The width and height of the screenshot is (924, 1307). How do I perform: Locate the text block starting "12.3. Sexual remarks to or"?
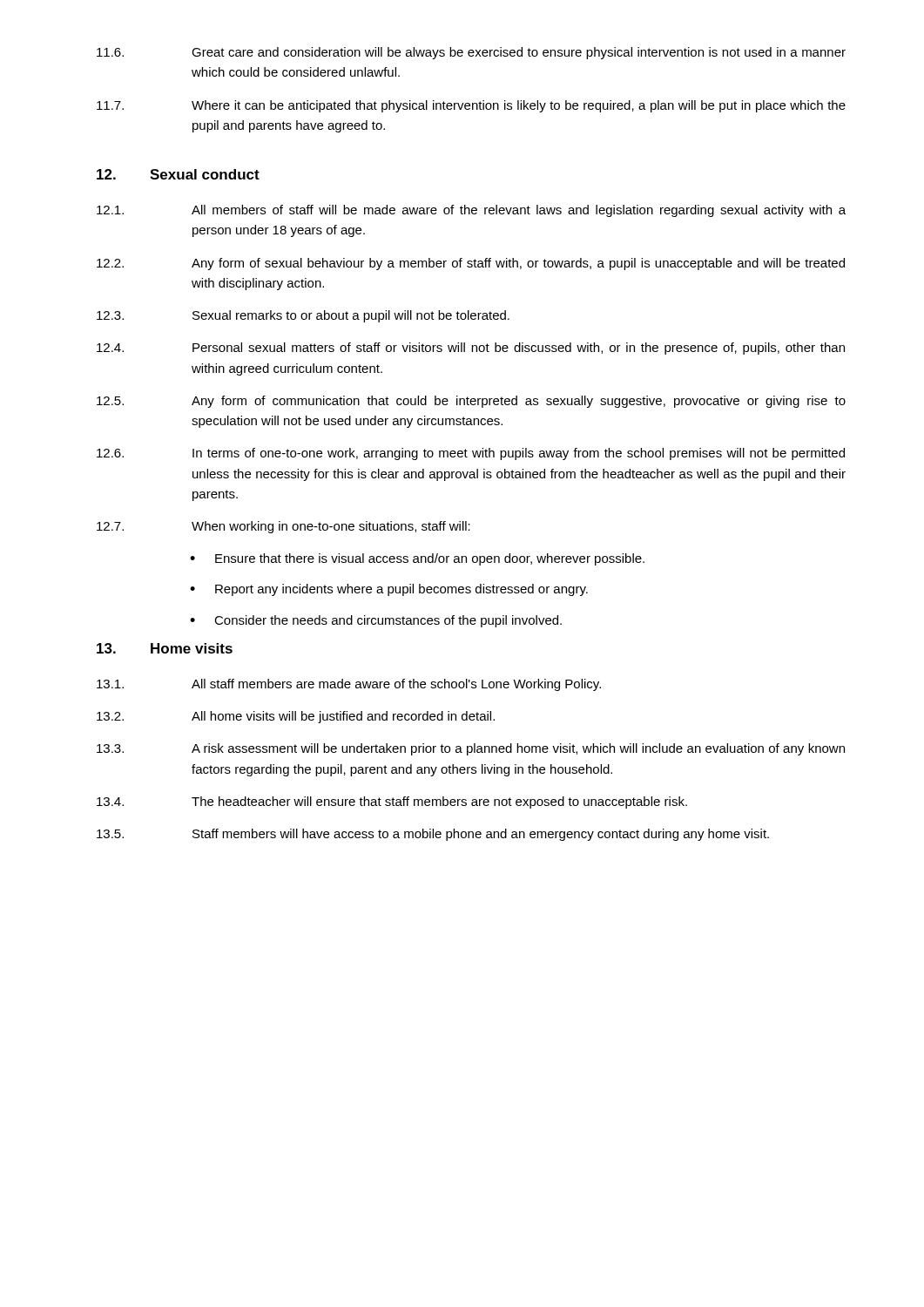point(471,315)
